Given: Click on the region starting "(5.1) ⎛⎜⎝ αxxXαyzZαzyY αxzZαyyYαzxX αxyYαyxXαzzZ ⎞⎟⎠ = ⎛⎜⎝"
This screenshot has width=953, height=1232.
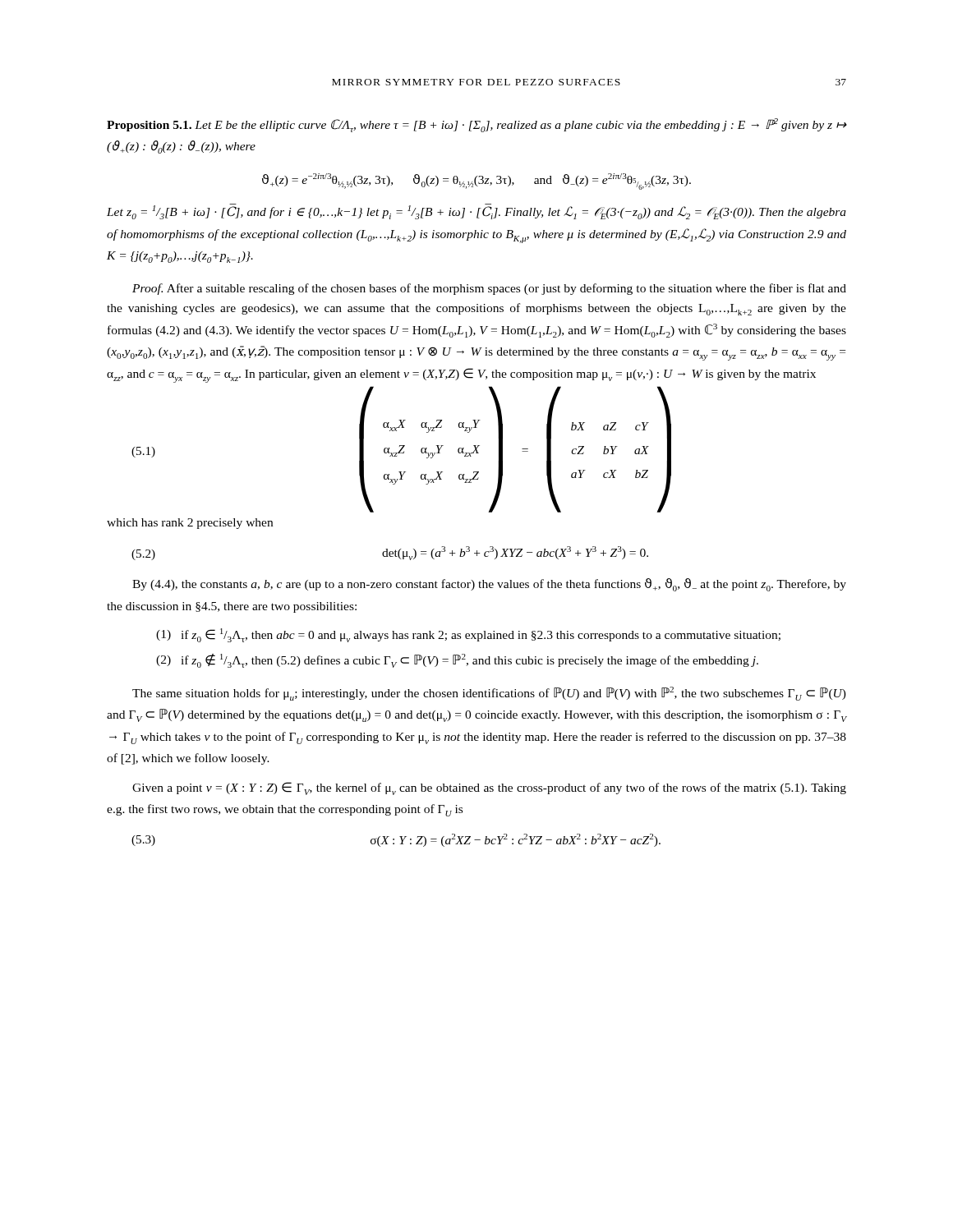Looking at the screenshot, I should pyautogui.click(x=489, y=450).
